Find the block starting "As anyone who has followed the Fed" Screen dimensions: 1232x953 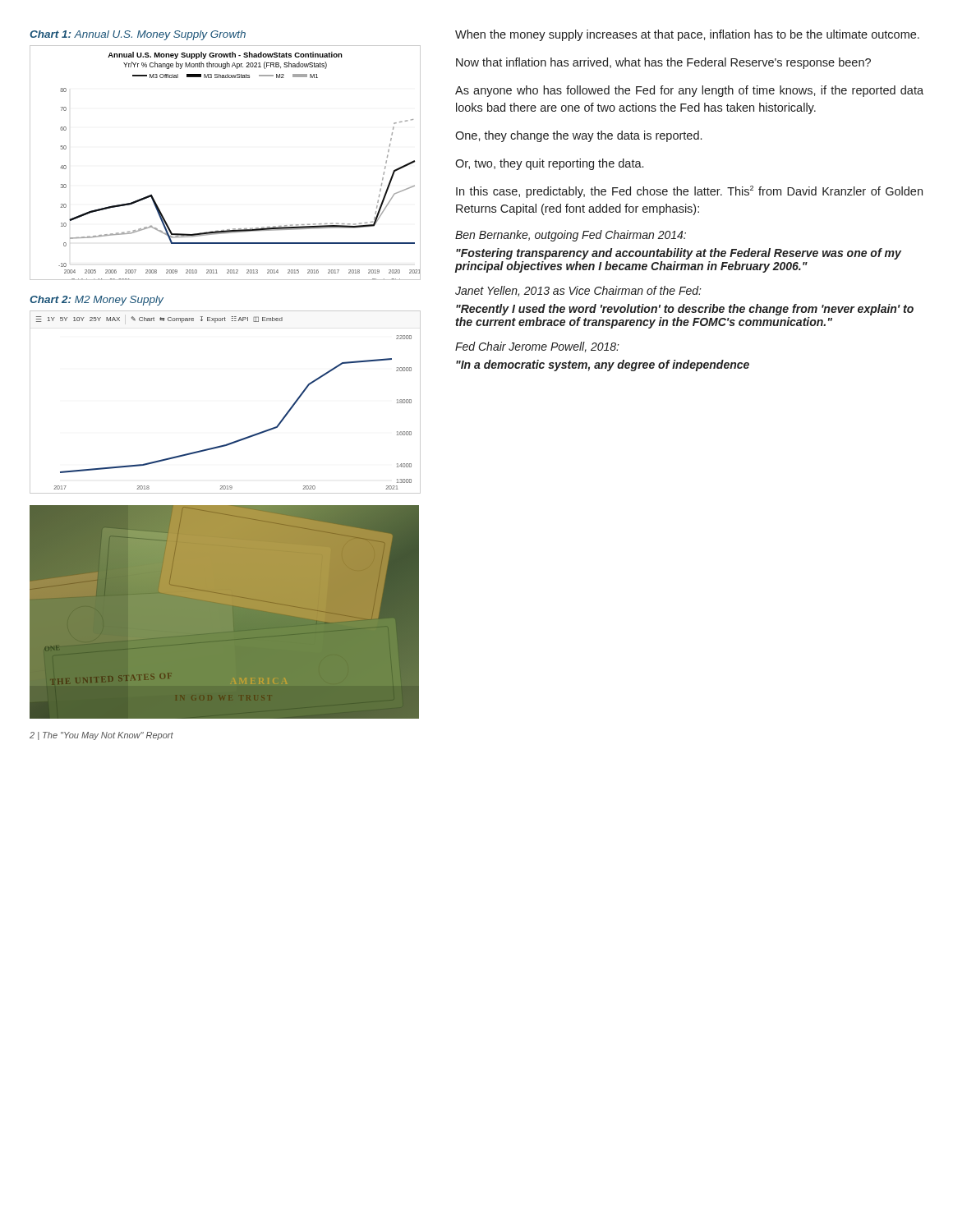pos(689,99)
